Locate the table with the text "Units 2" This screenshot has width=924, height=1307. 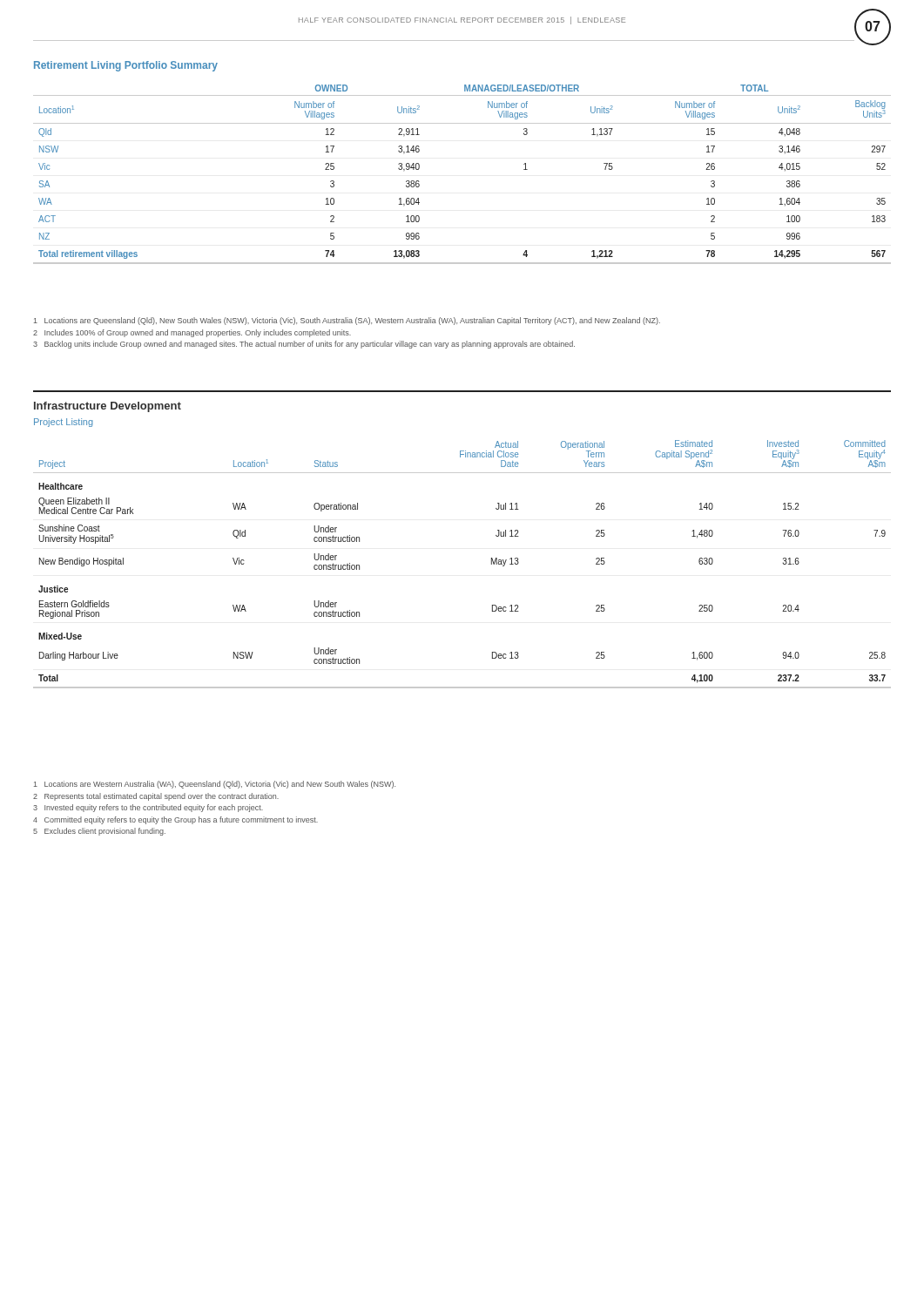click(x=462, y=172)
